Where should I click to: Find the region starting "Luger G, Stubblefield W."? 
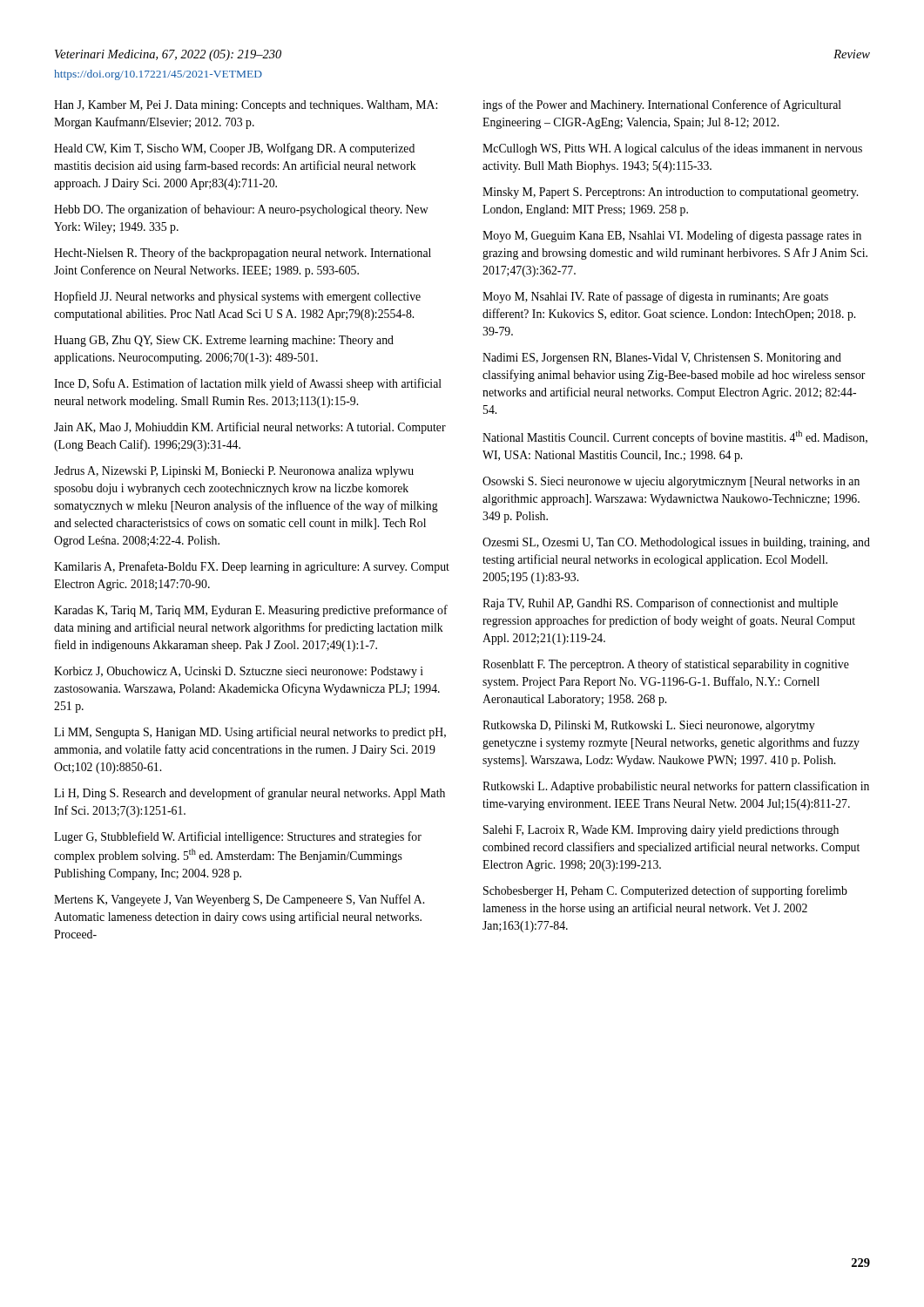[x=238, y=855]
